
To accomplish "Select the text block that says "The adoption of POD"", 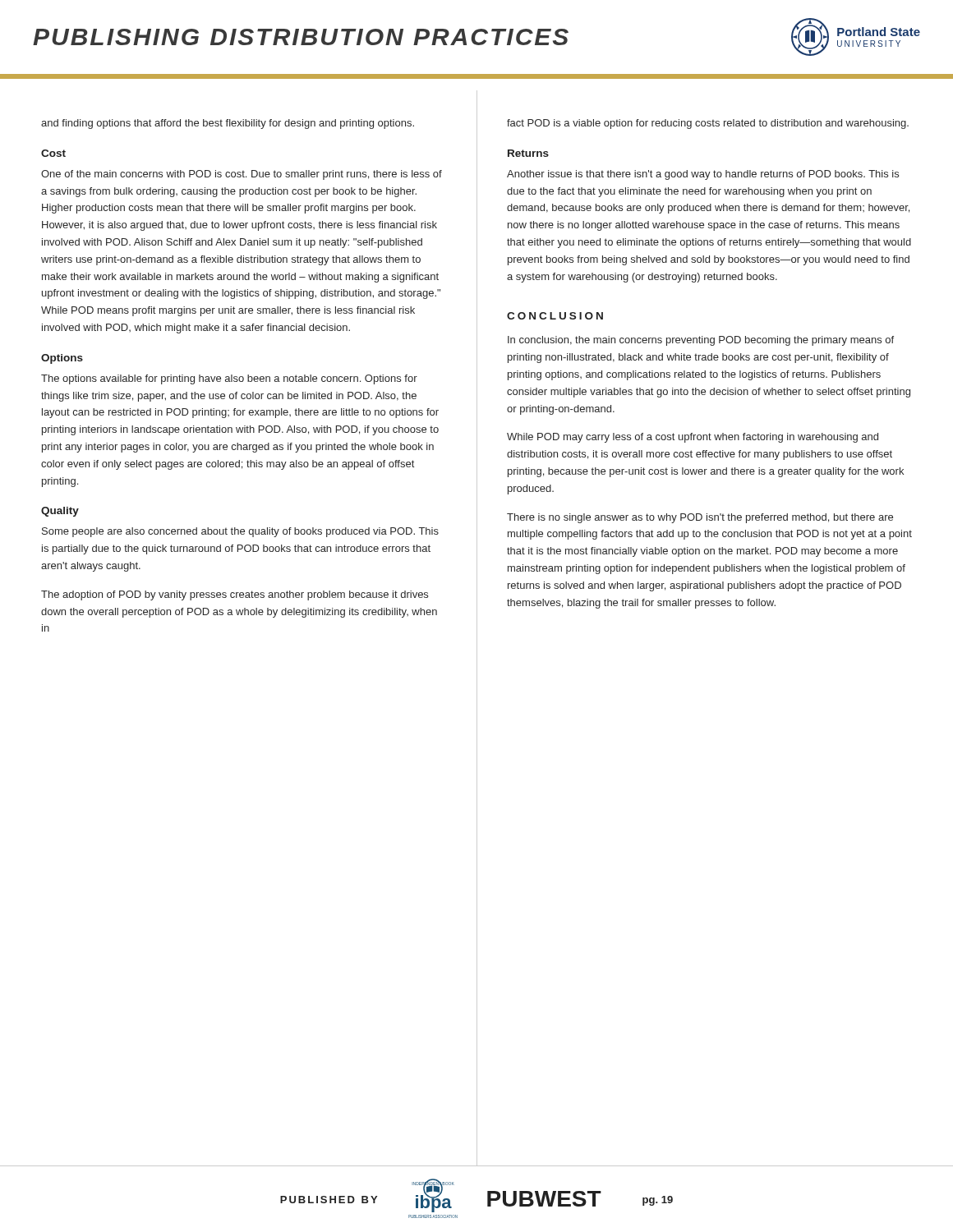I will point(239,611).
